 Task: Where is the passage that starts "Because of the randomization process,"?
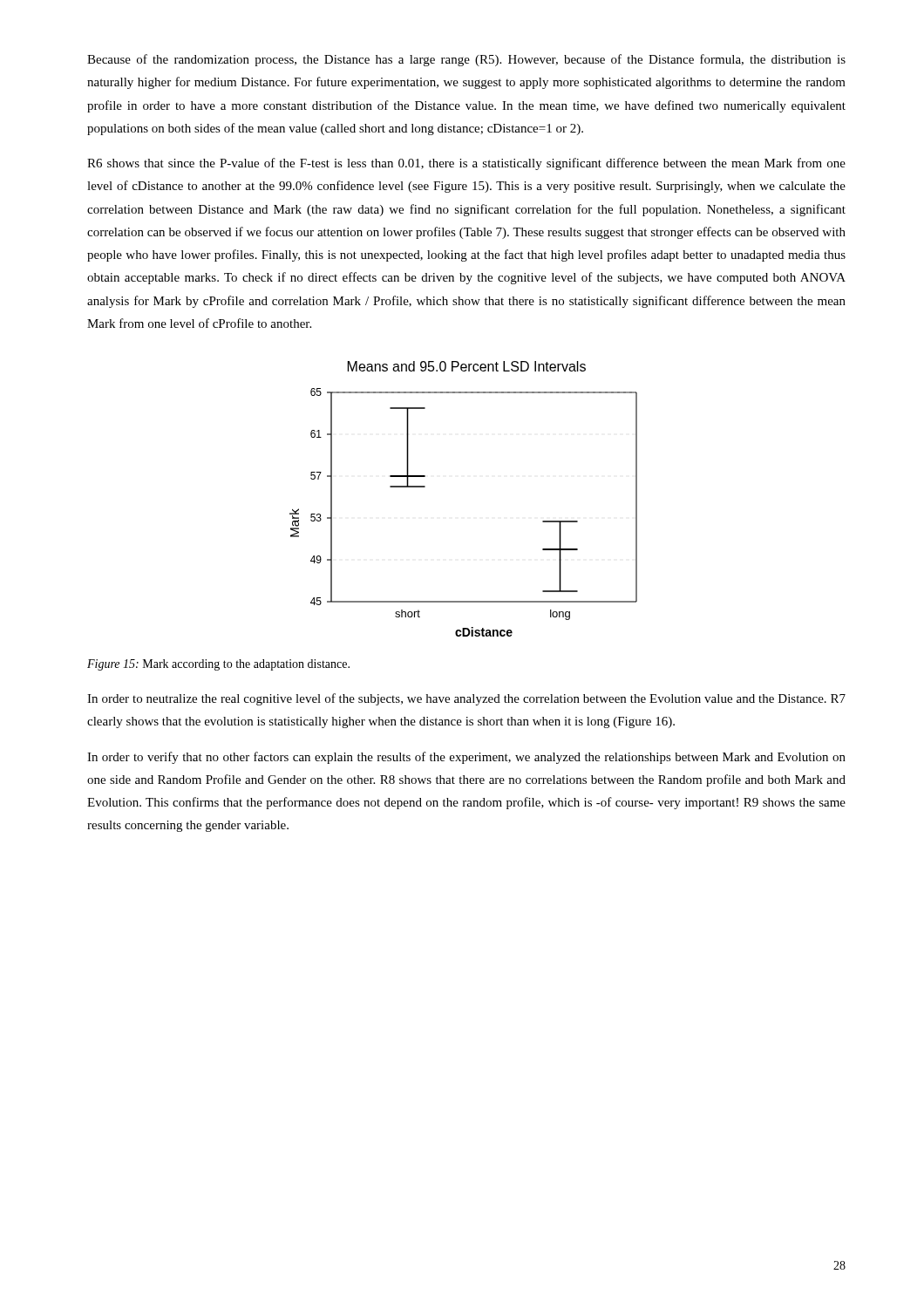coord(466,94)
